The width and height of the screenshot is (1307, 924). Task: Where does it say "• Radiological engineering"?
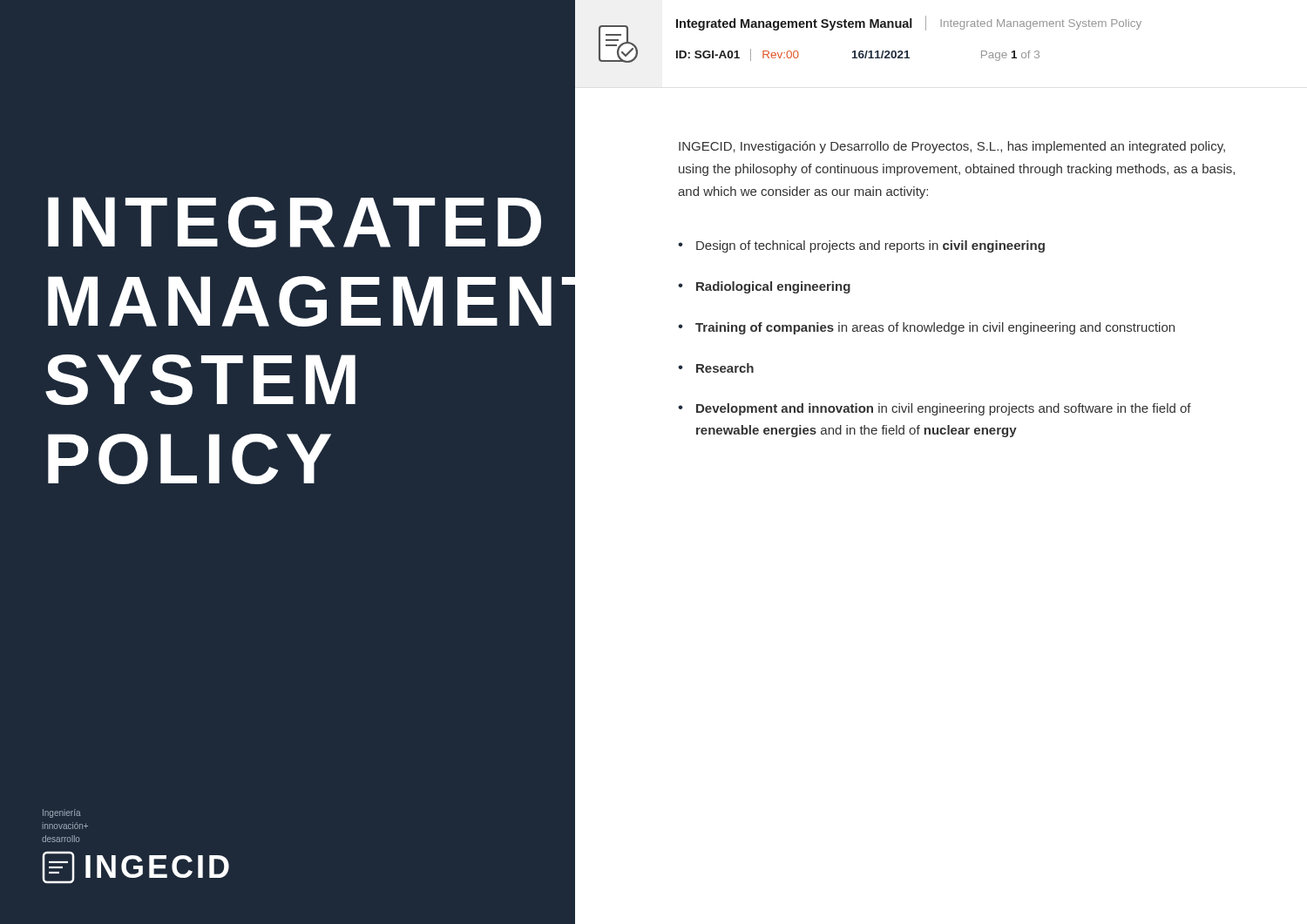pos(764,287)
